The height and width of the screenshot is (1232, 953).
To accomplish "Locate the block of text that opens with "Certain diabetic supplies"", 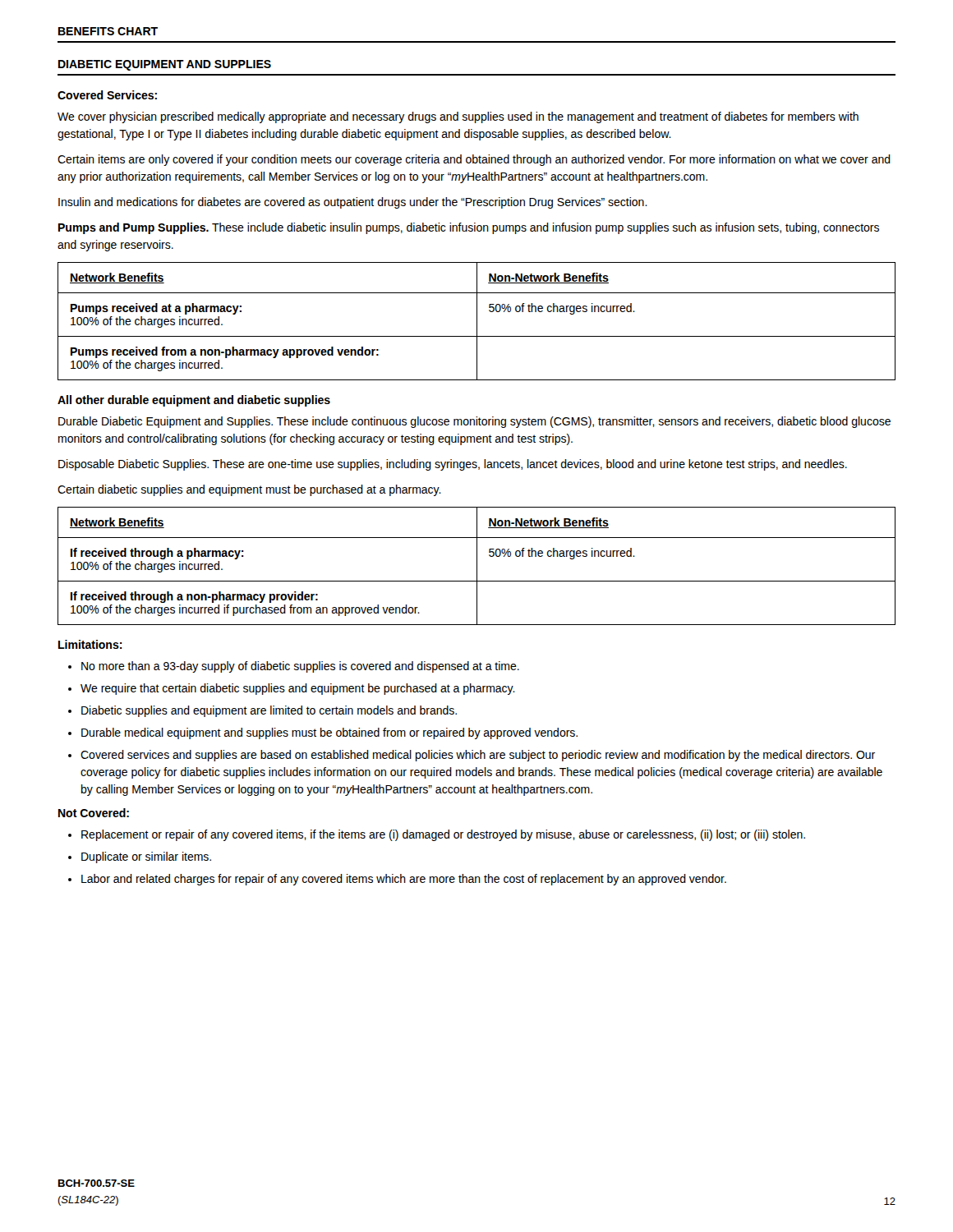I will 249,490.
